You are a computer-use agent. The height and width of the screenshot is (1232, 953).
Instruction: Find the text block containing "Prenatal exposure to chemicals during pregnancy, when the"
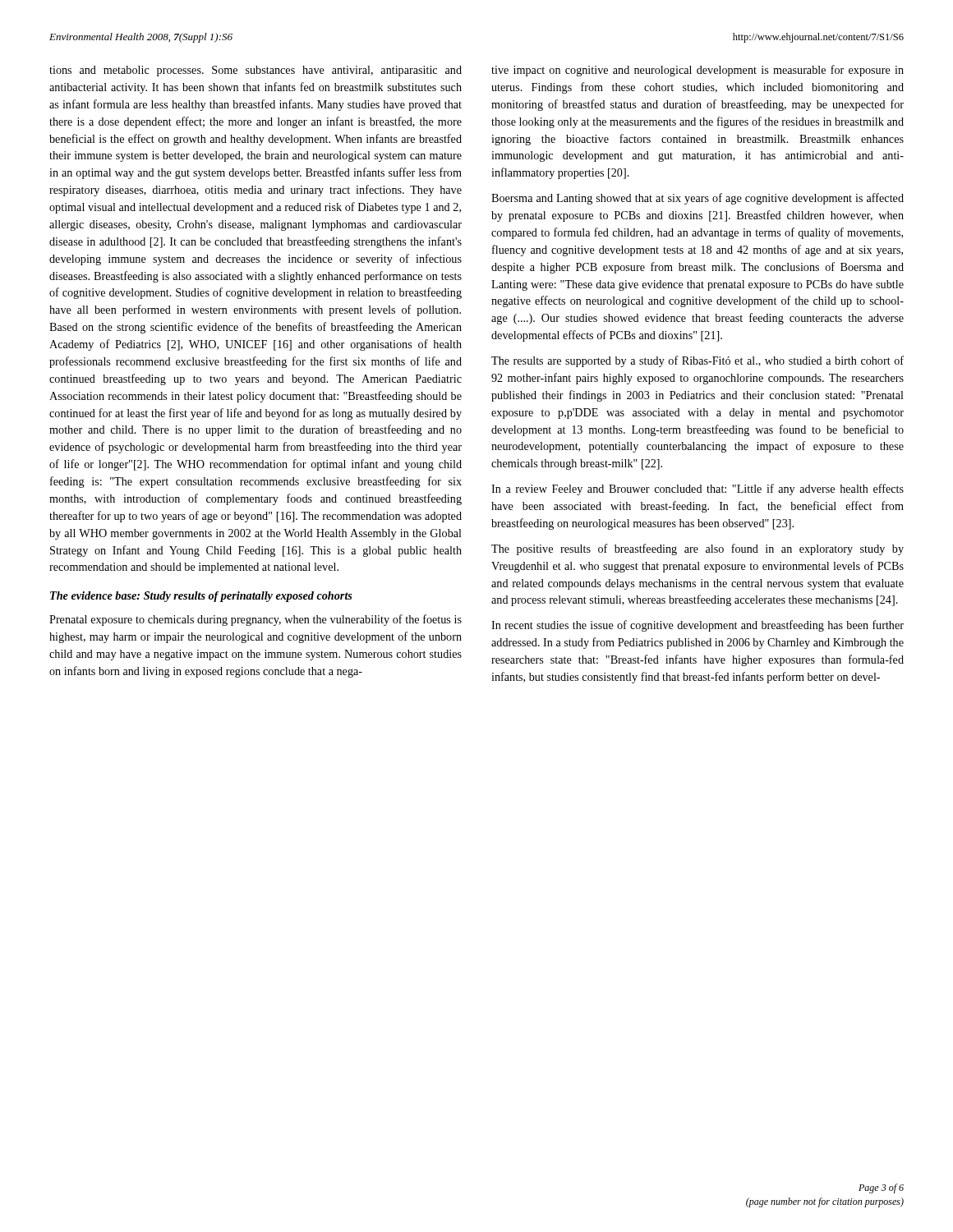(x=255, y=646)
